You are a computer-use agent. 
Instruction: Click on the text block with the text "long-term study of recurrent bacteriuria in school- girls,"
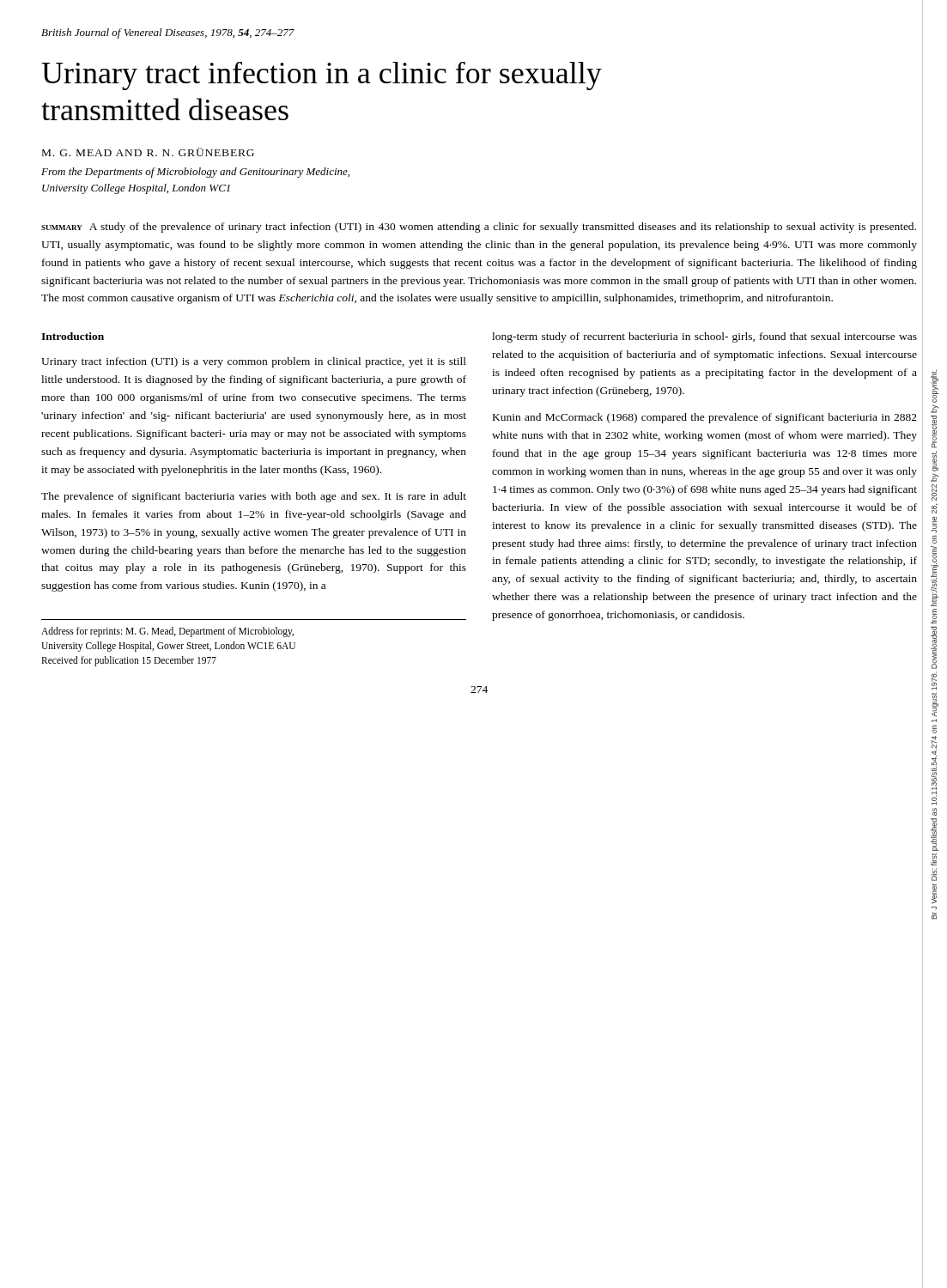point(704,476)
